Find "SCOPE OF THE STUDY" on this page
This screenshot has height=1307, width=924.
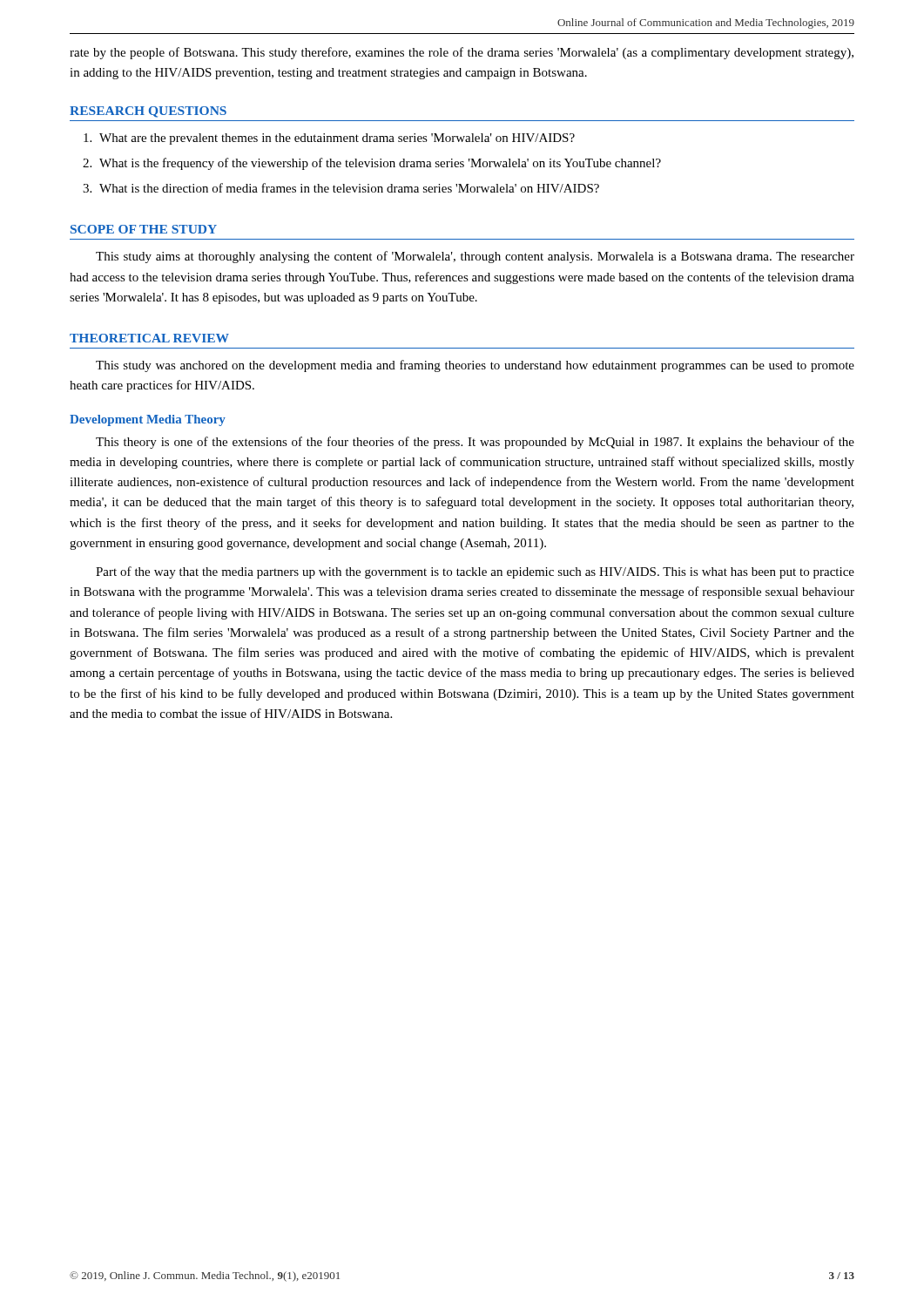point(143,229)
